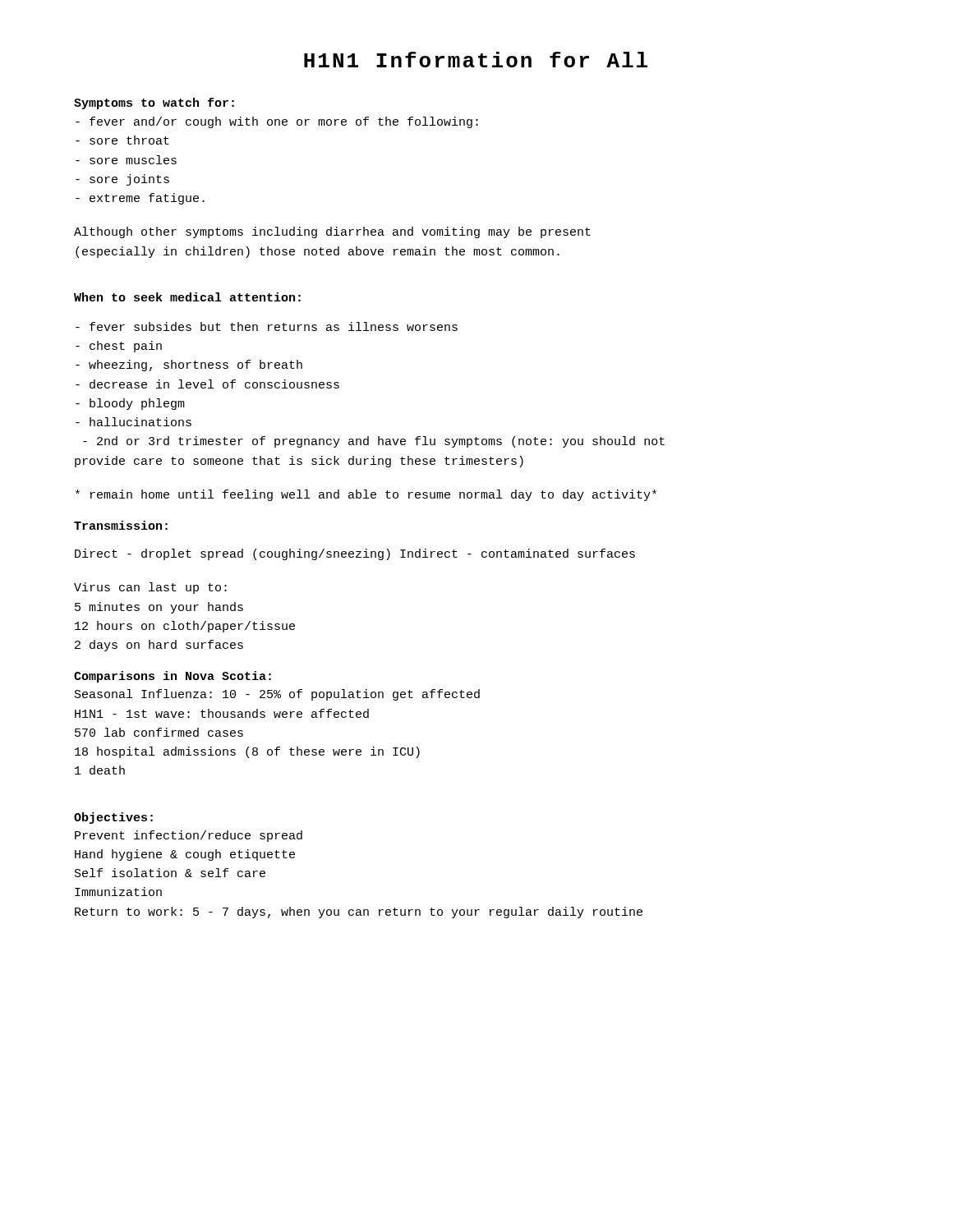Click on the block starting "When to seek medical attention:"

(x=189, y=298)
